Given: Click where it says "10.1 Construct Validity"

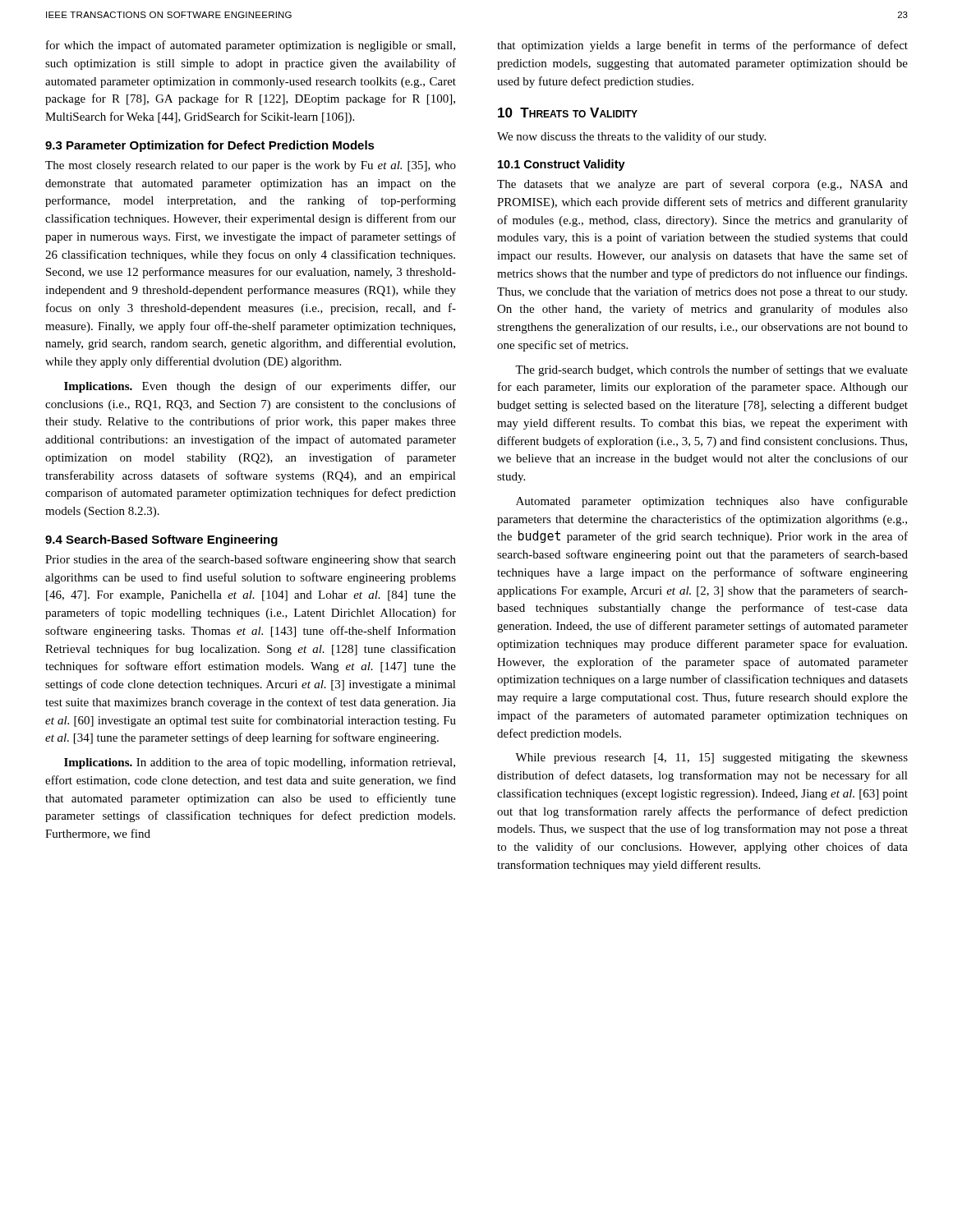Looking at the screenshot, I should [561, 164].
